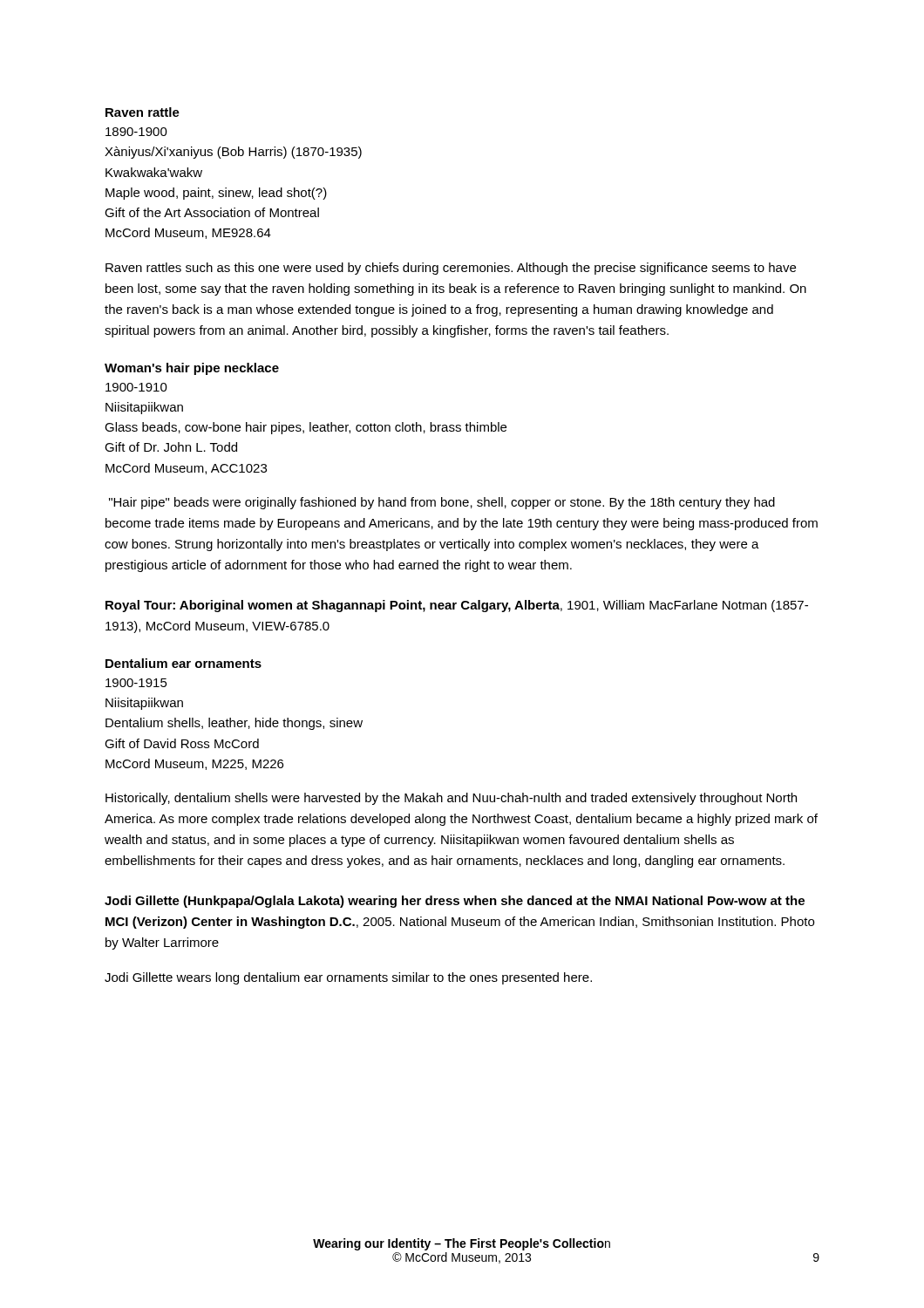924x1308 pixels.
Task: Locate the text block containing "Jodi Gillette (Hunkpapa/Oglala"
Action: [x=460, y=921]
